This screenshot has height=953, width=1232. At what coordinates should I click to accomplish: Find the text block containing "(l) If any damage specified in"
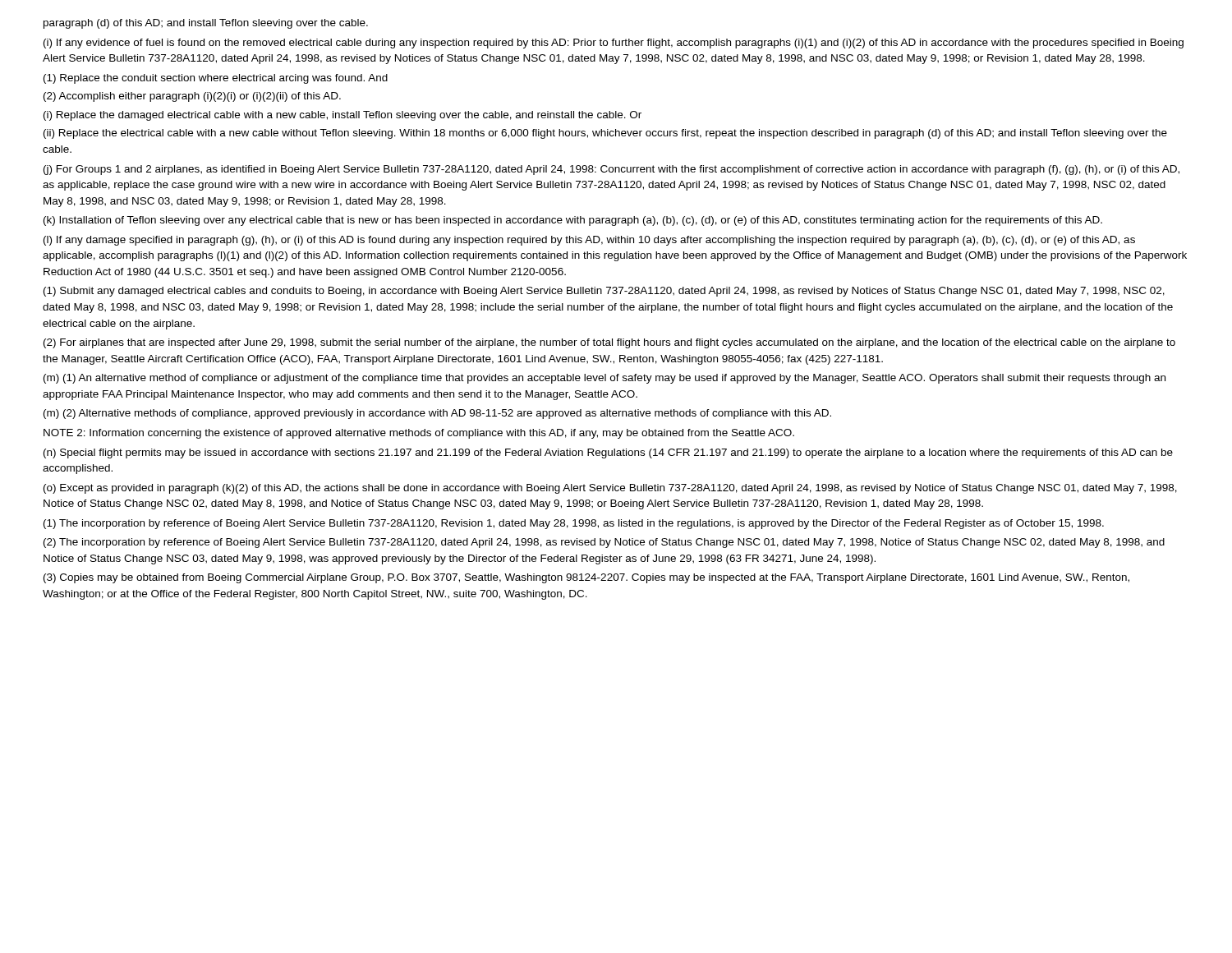click(x=615, y=255)
